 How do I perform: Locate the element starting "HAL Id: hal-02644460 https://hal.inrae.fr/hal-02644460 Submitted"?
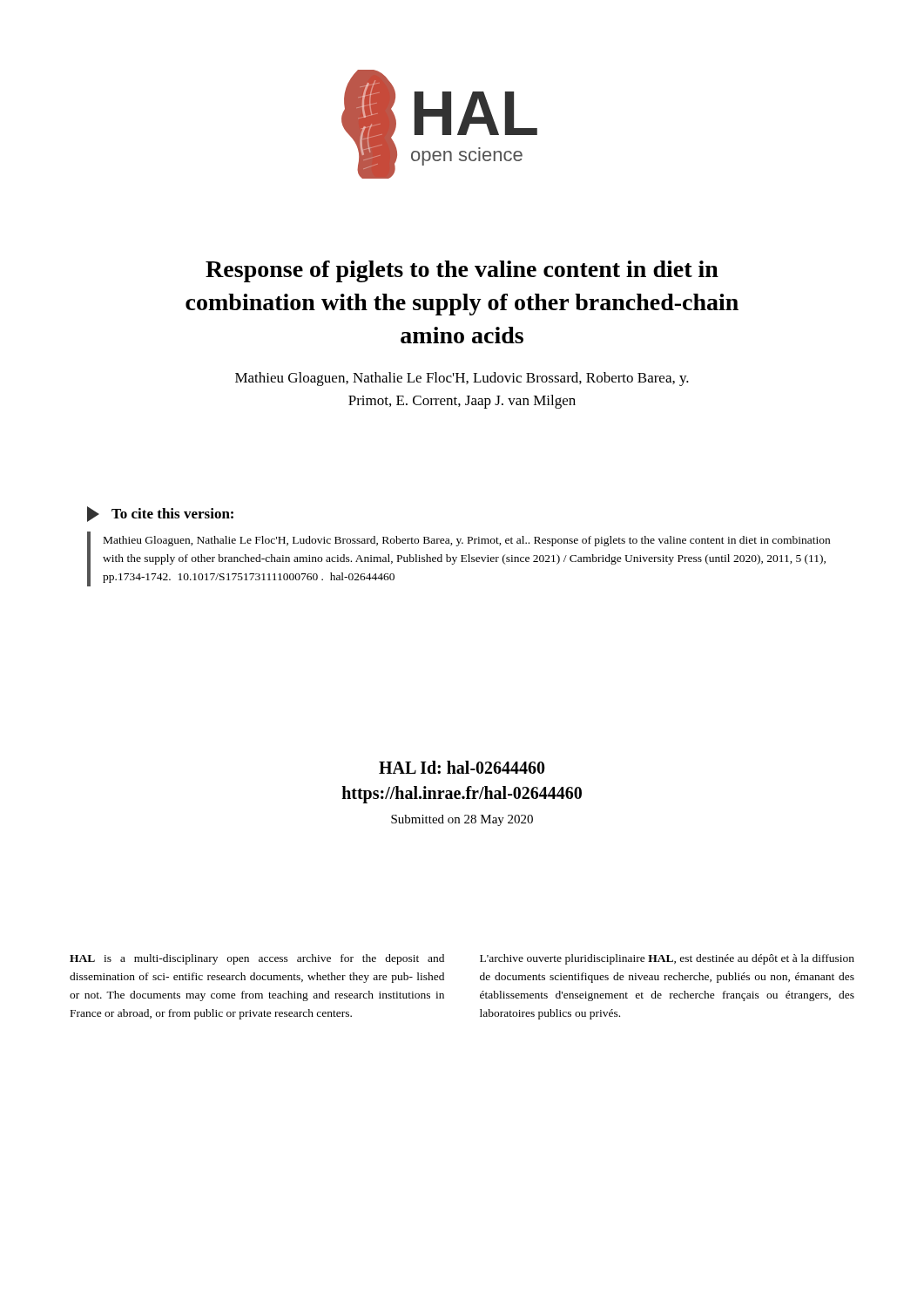click(462, 792)
